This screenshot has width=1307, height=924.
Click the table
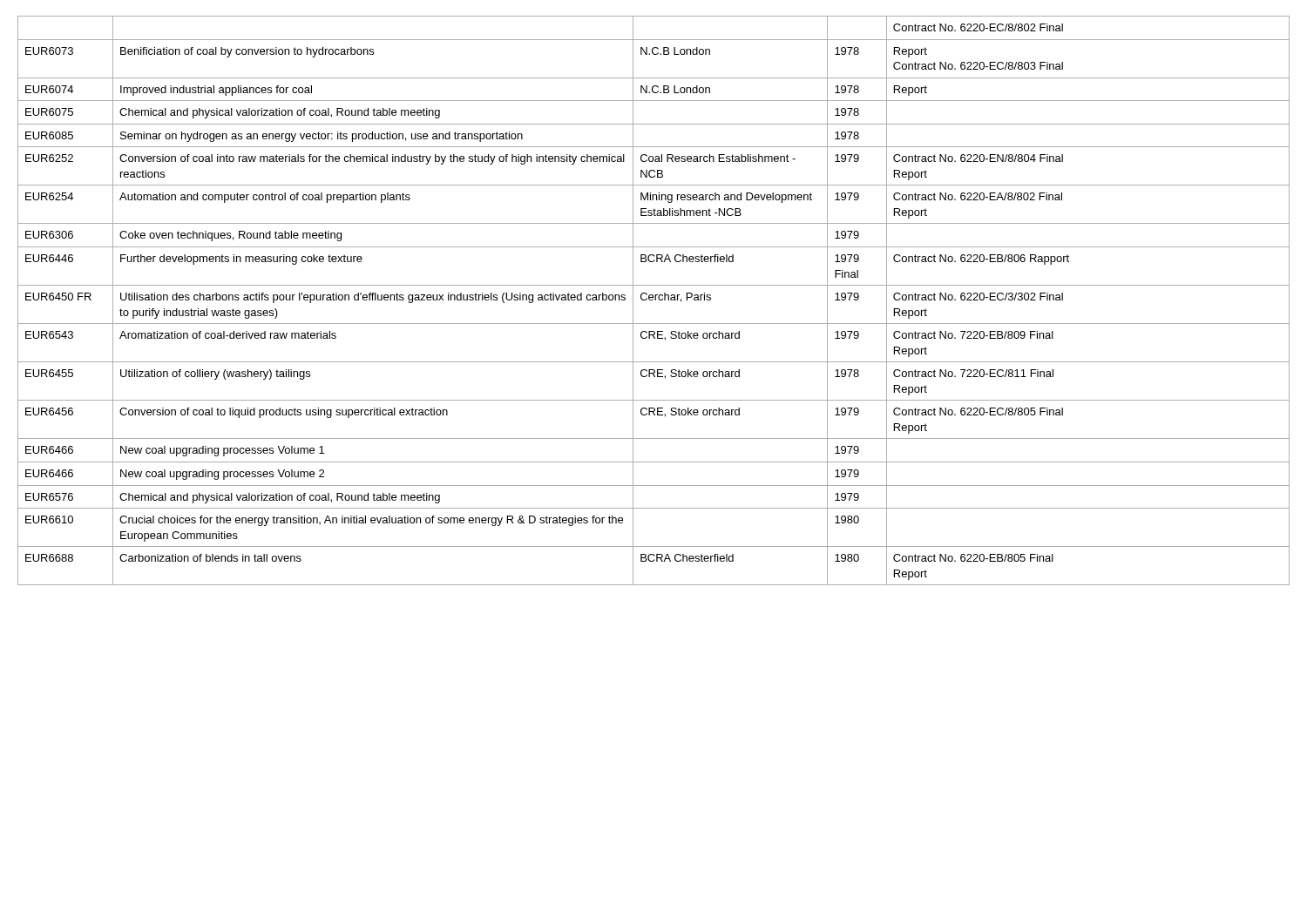[654, 301]
